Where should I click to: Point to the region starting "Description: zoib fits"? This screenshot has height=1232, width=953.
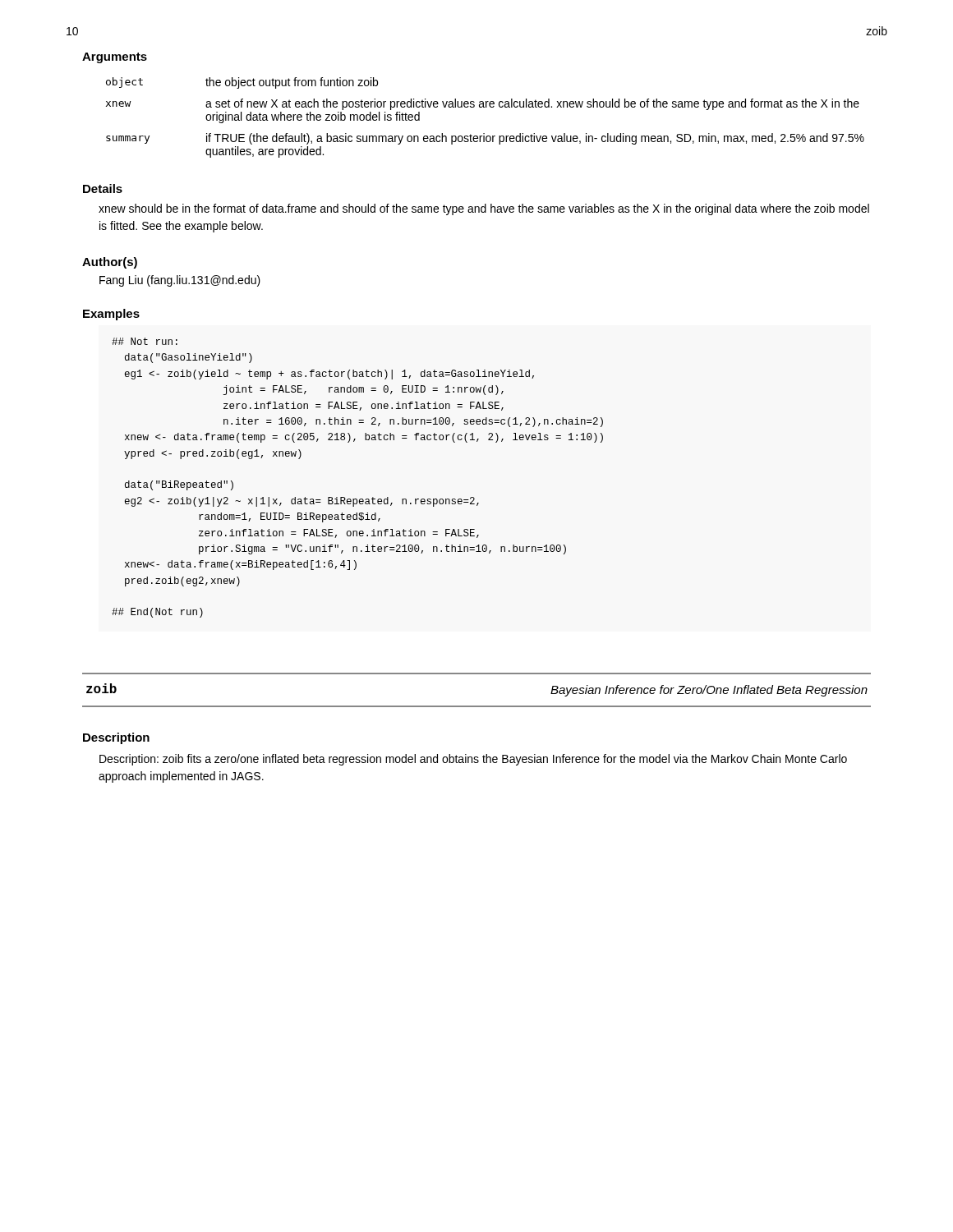tap(473, 767)
